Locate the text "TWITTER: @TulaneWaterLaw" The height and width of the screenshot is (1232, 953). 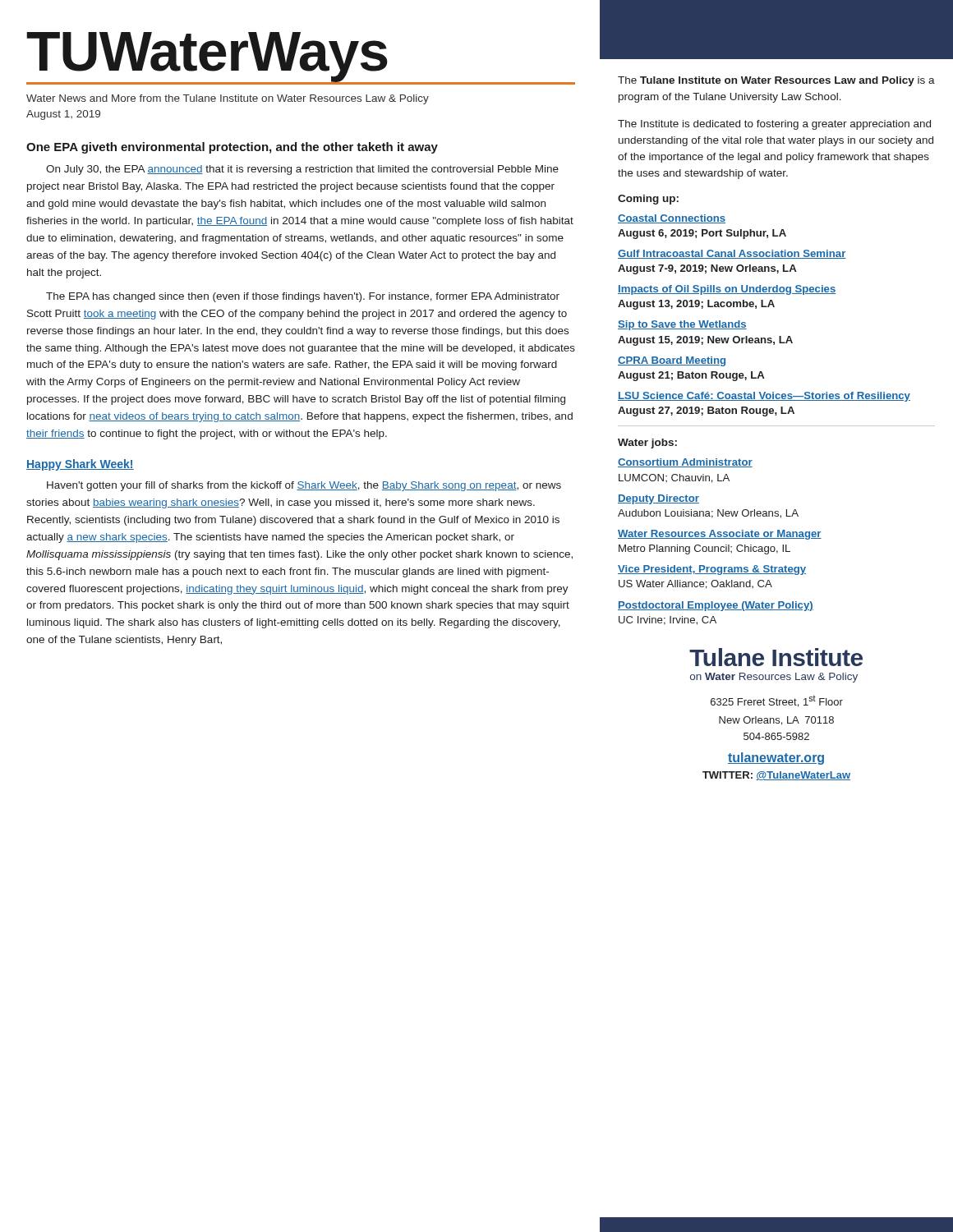776,775
